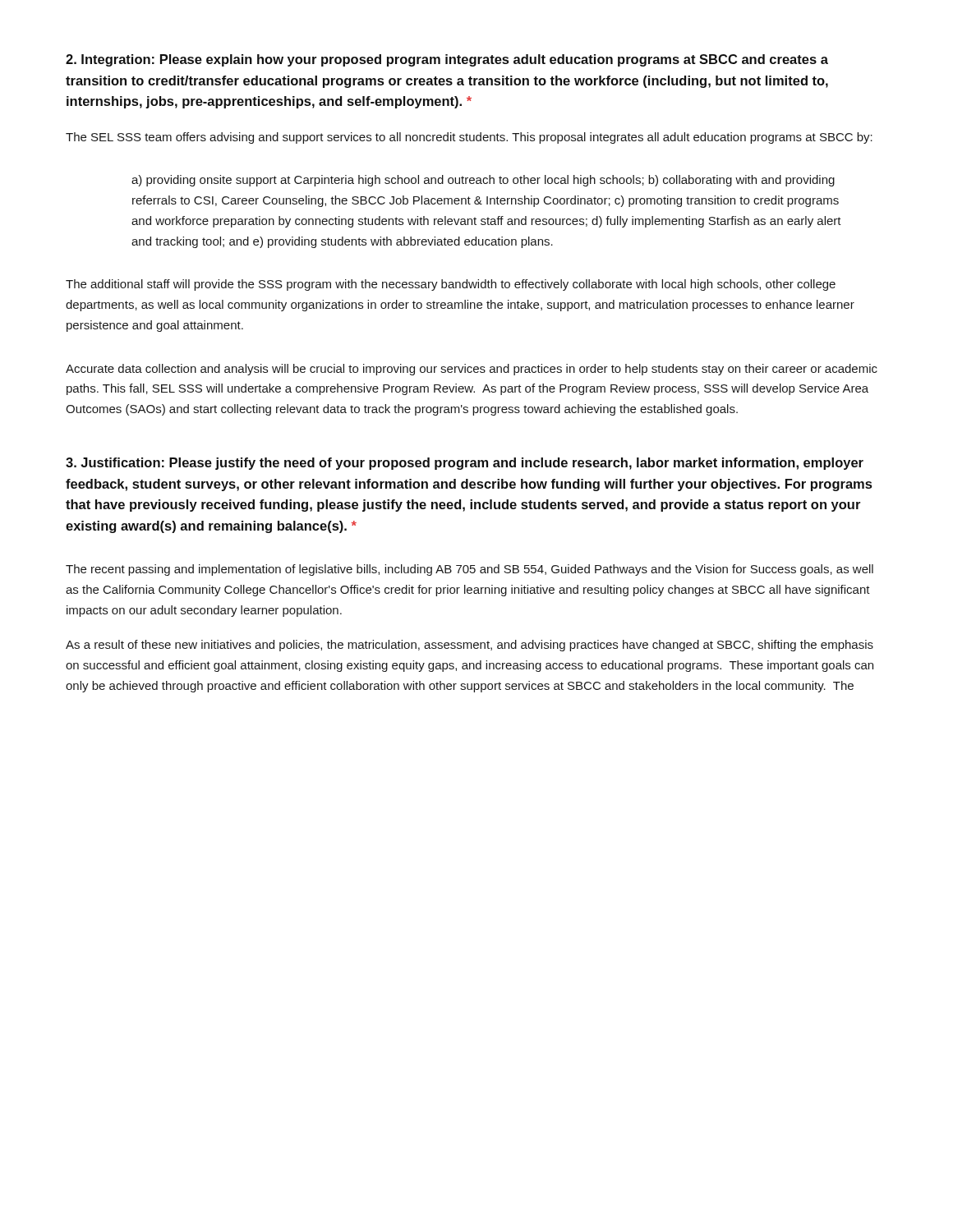Click on the text block with the text "The additional staff will provide"
Viewport: 953px width, 1232px height.
pos(460,304)
